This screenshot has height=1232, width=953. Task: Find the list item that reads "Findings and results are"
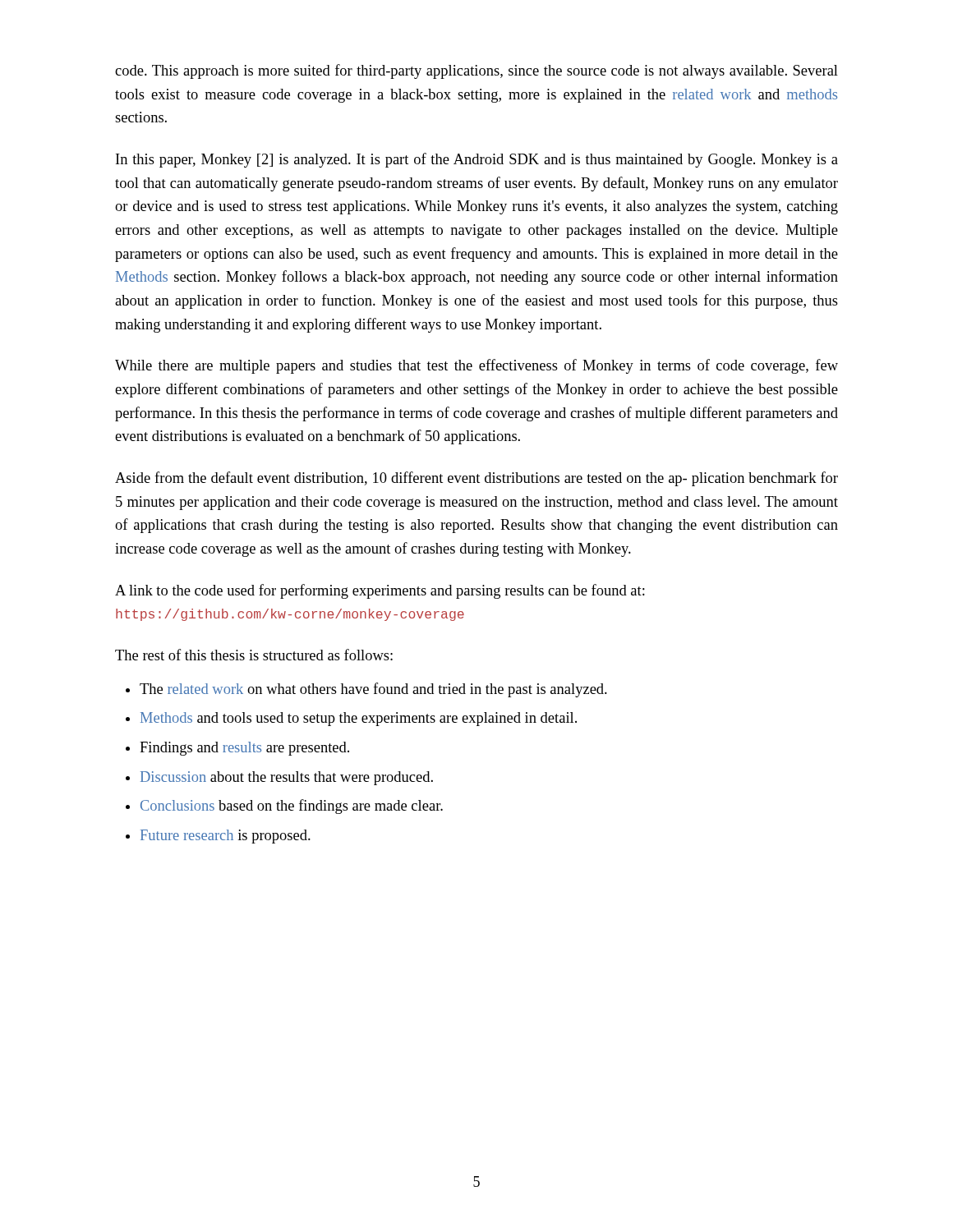(245, 748)
